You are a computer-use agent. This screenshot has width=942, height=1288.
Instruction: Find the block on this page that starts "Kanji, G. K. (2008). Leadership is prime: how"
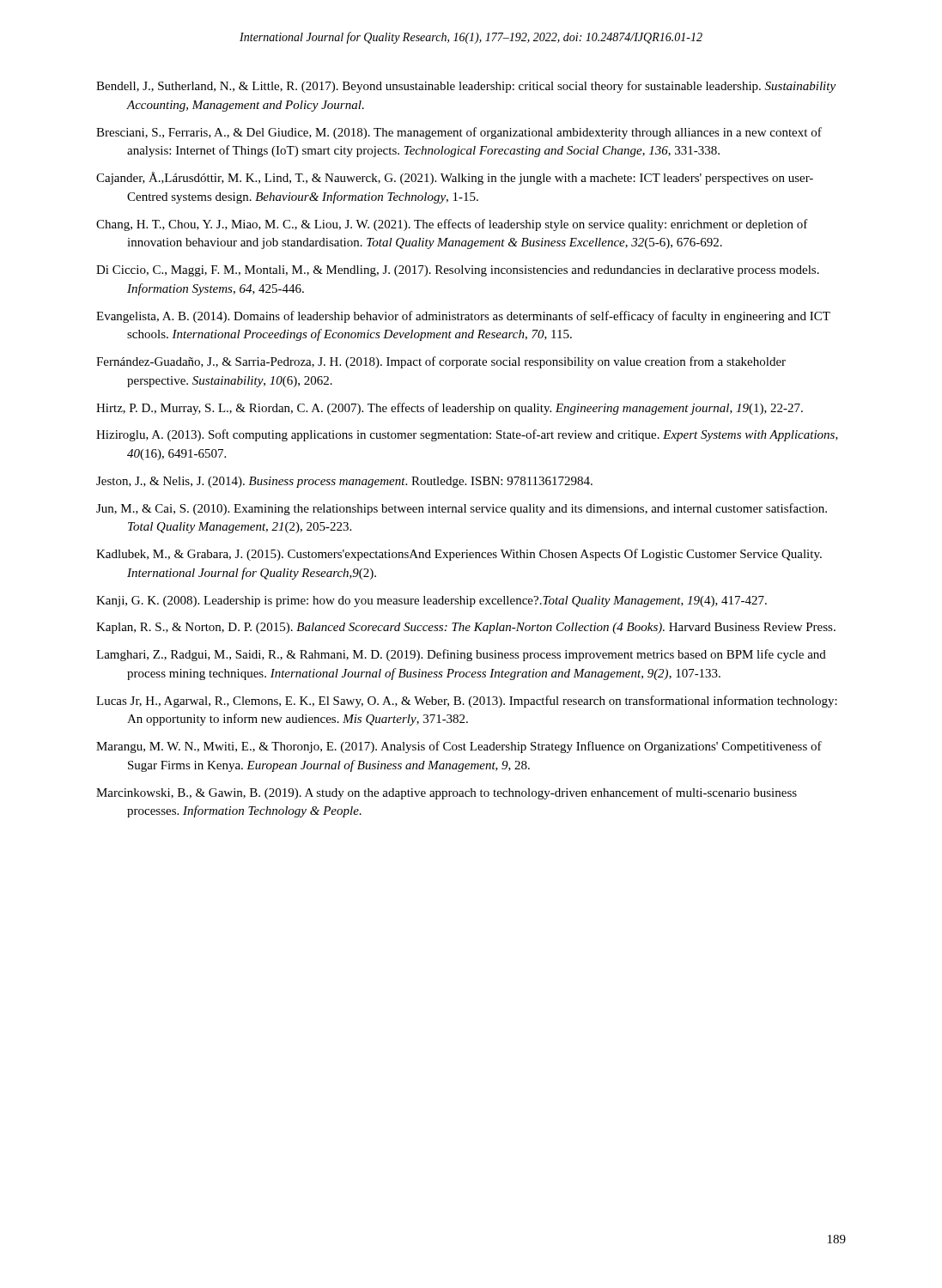[x=432, y=600]
